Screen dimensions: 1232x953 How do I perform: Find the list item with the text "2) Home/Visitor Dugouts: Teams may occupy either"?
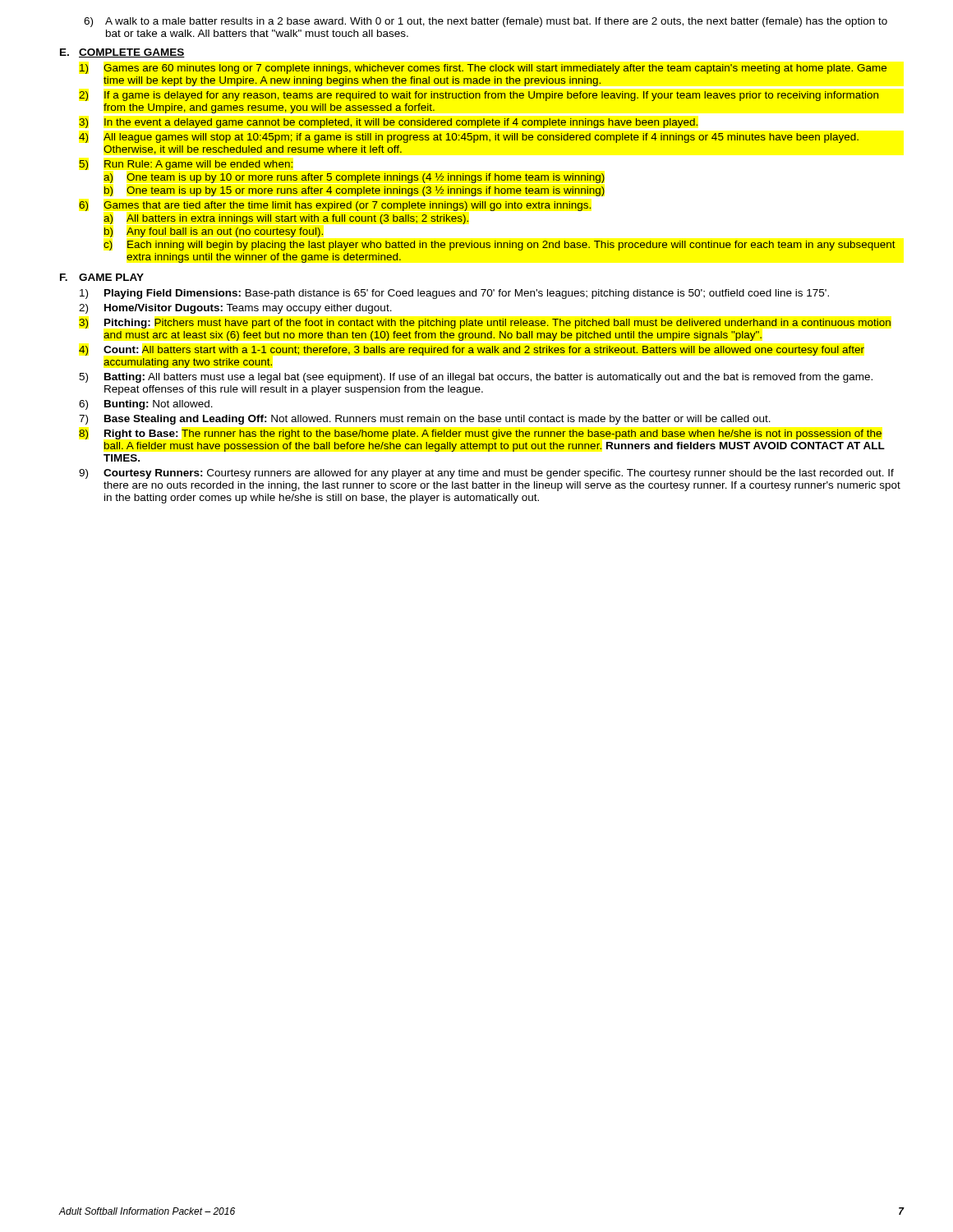[236, 308]
